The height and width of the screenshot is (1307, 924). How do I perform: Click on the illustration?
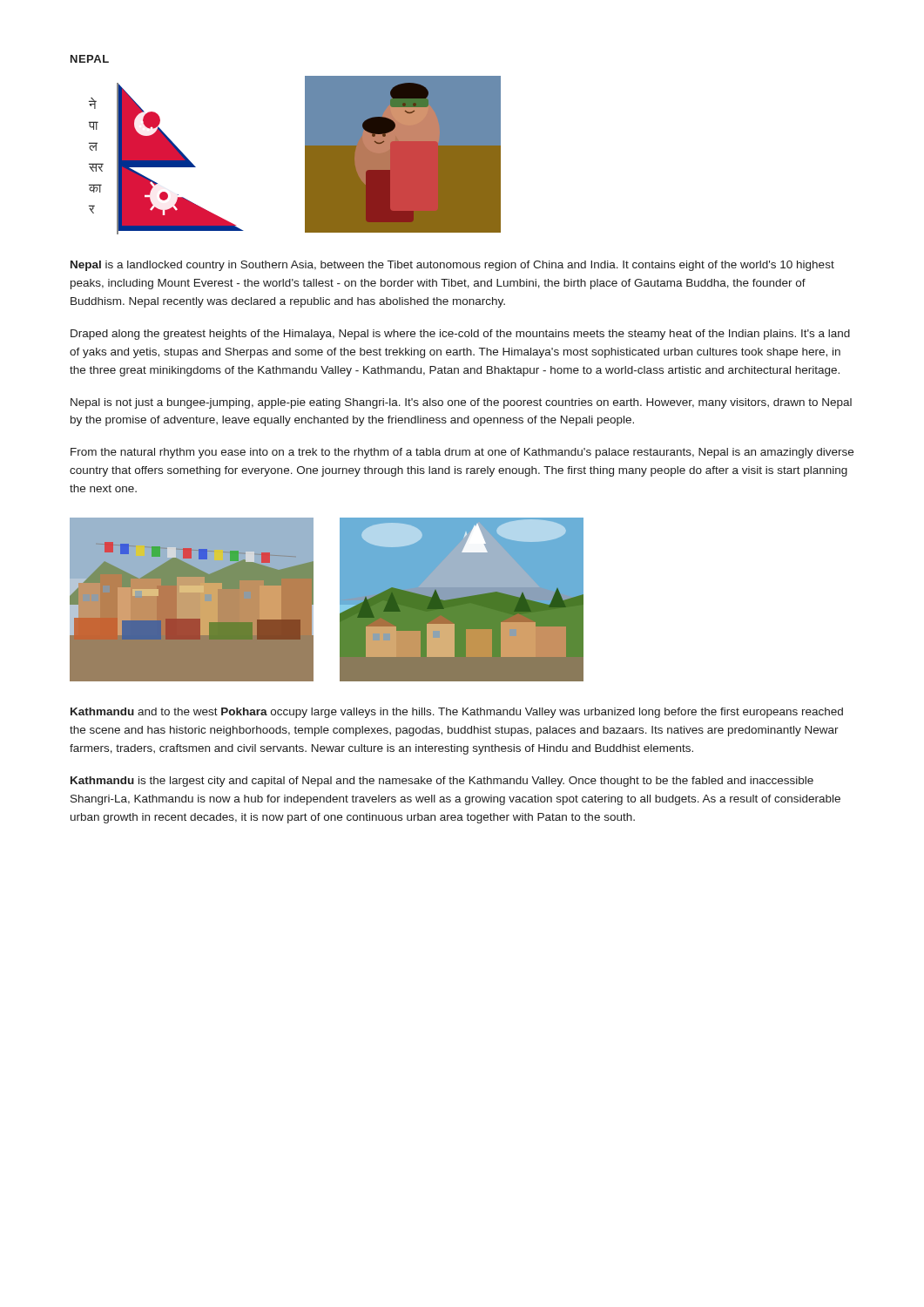pos(170,156)
